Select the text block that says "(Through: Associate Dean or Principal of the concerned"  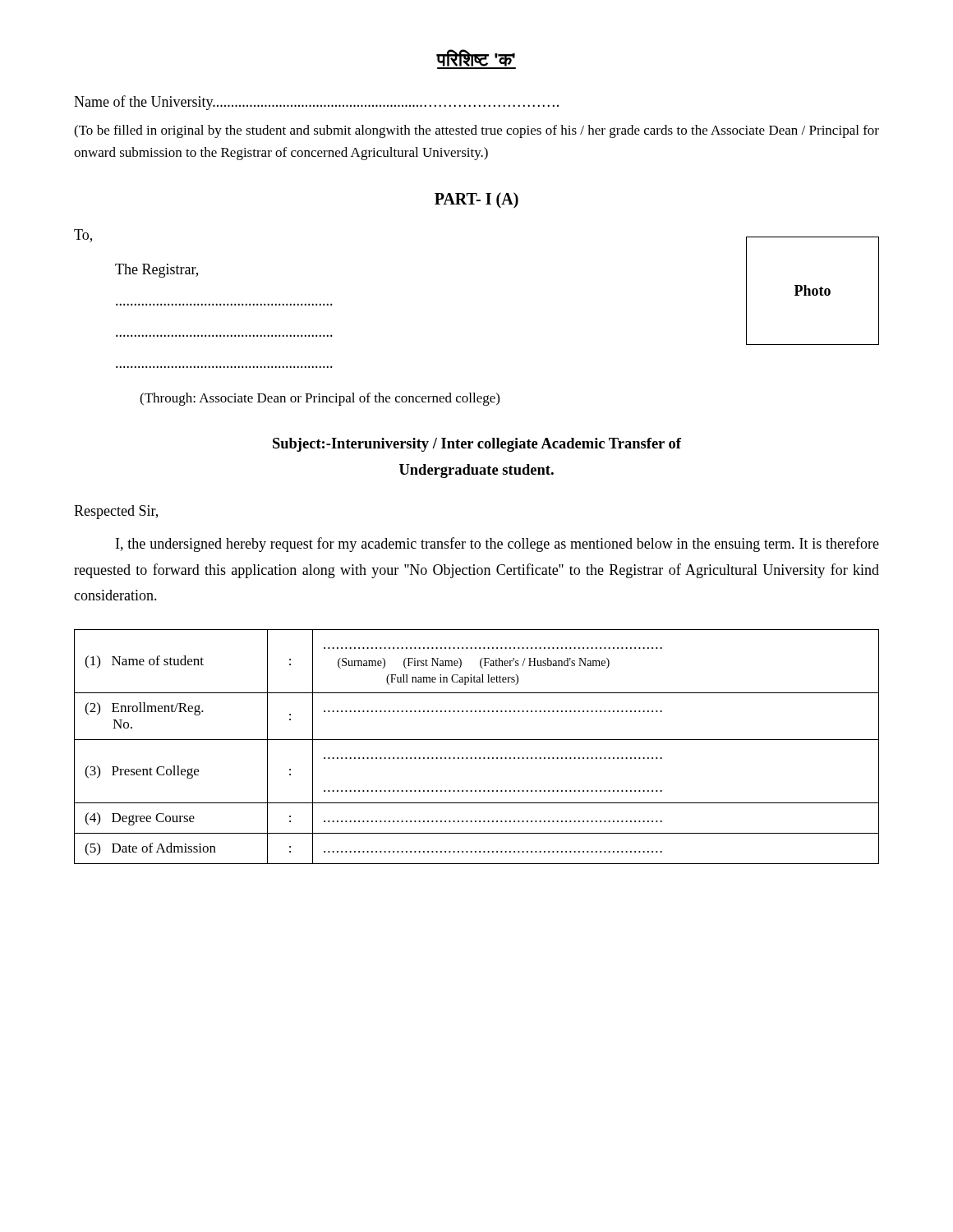320,398
